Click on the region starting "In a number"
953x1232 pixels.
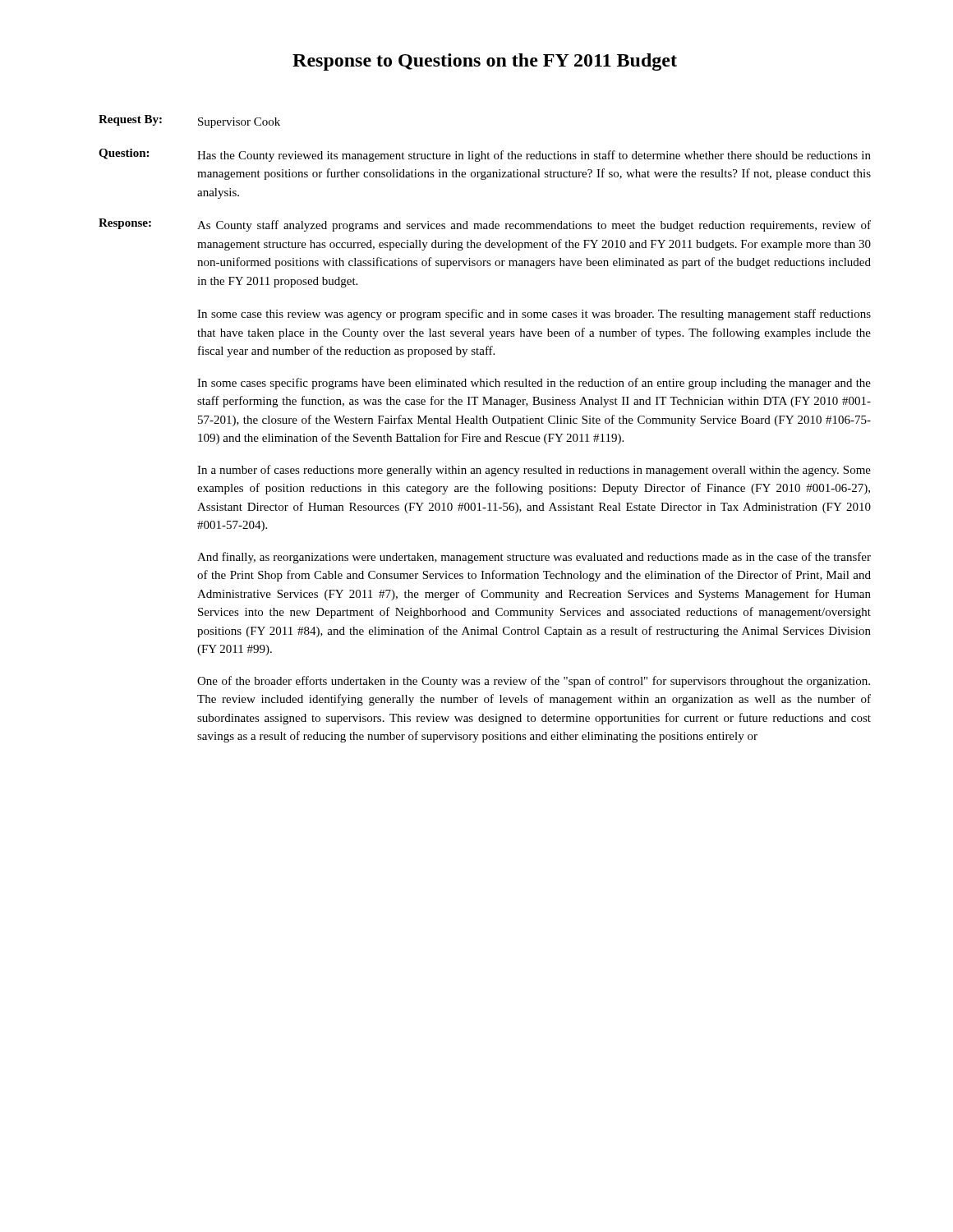[x=534, y=497]
